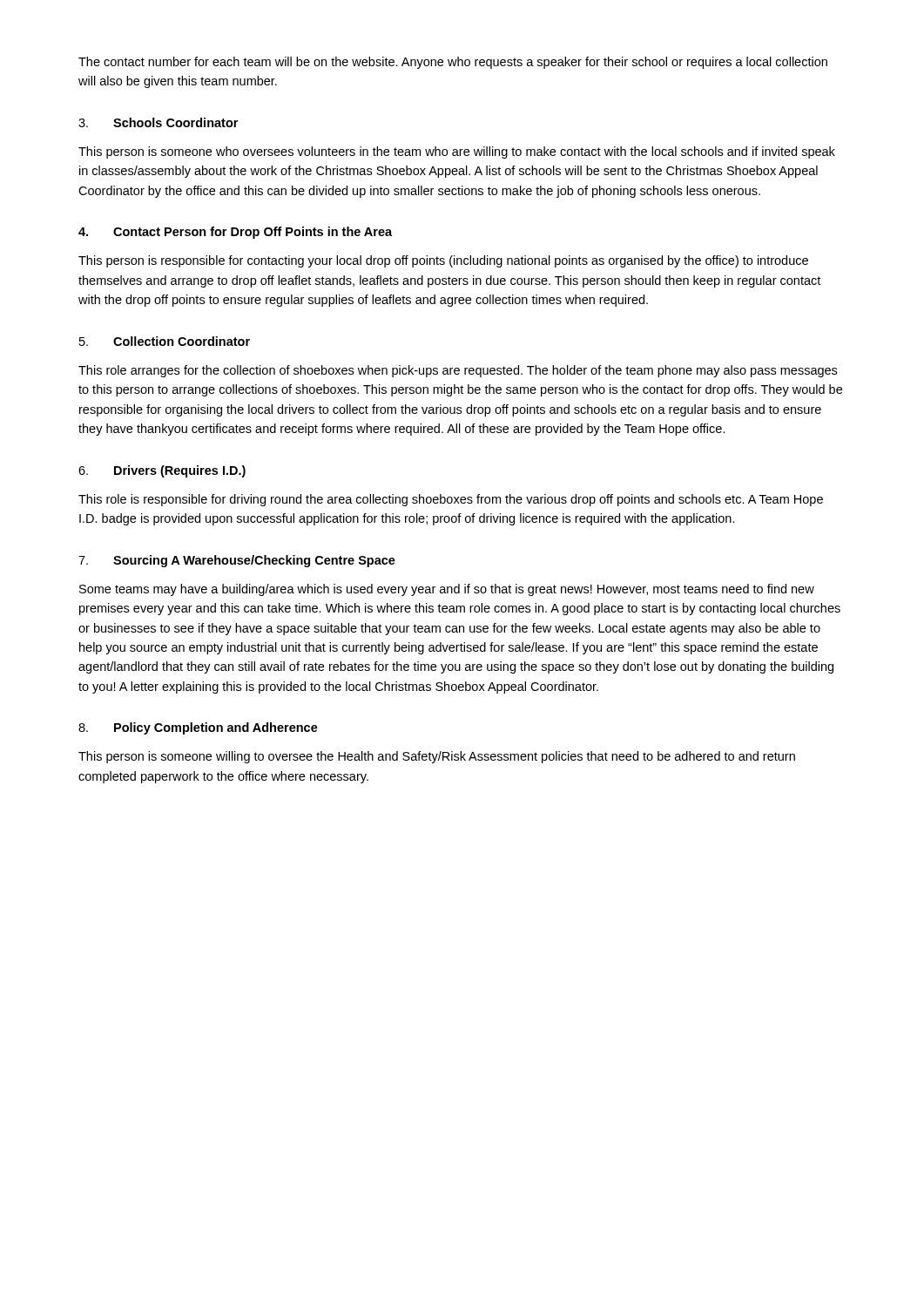The image size is (924, 1307).
Task: Select the text block that reads "This role arranges for the collection"
Action: point(462,400)
